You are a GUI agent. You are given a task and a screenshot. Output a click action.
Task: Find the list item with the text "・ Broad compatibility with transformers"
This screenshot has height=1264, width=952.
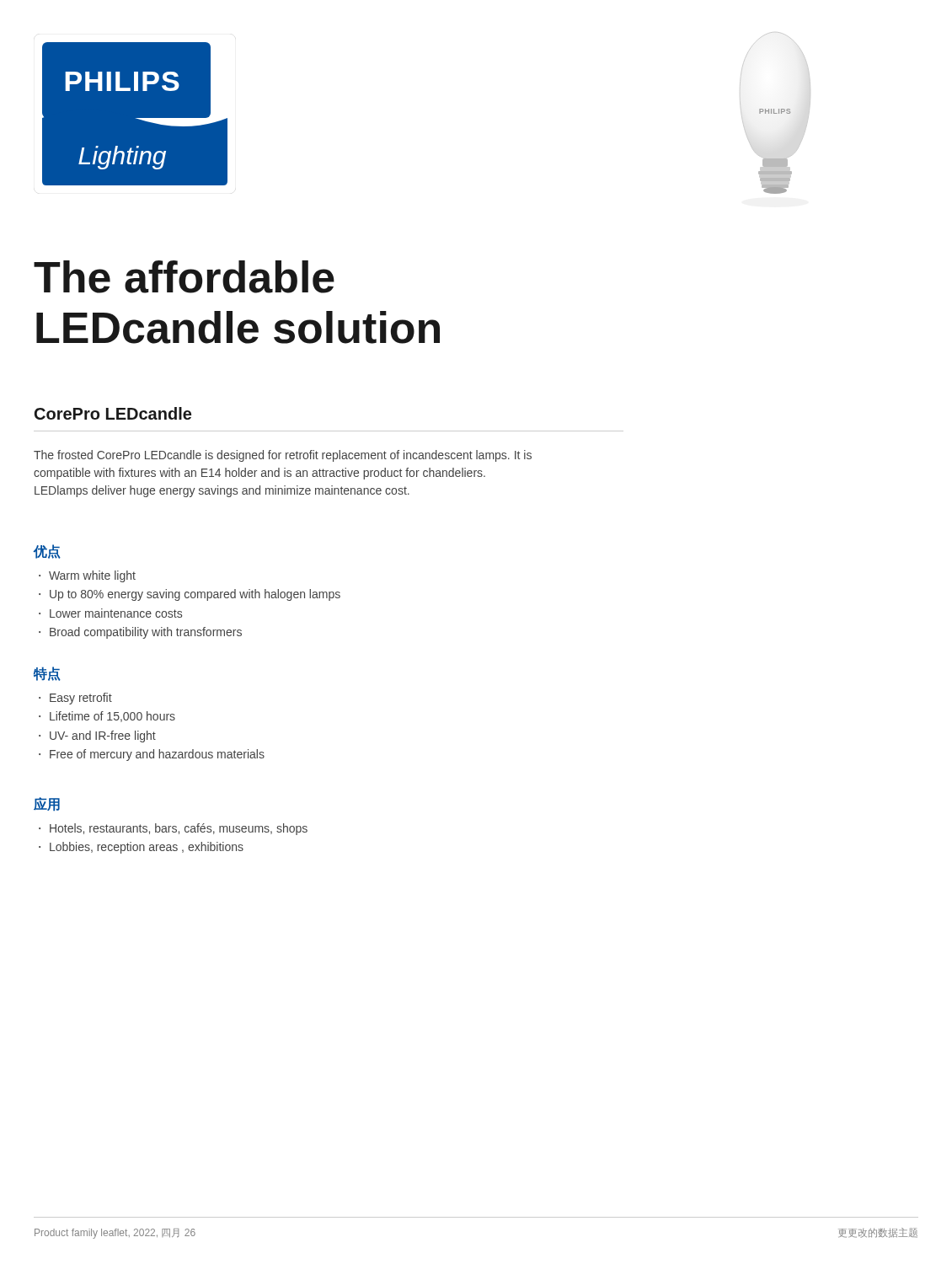pos(138,632)
